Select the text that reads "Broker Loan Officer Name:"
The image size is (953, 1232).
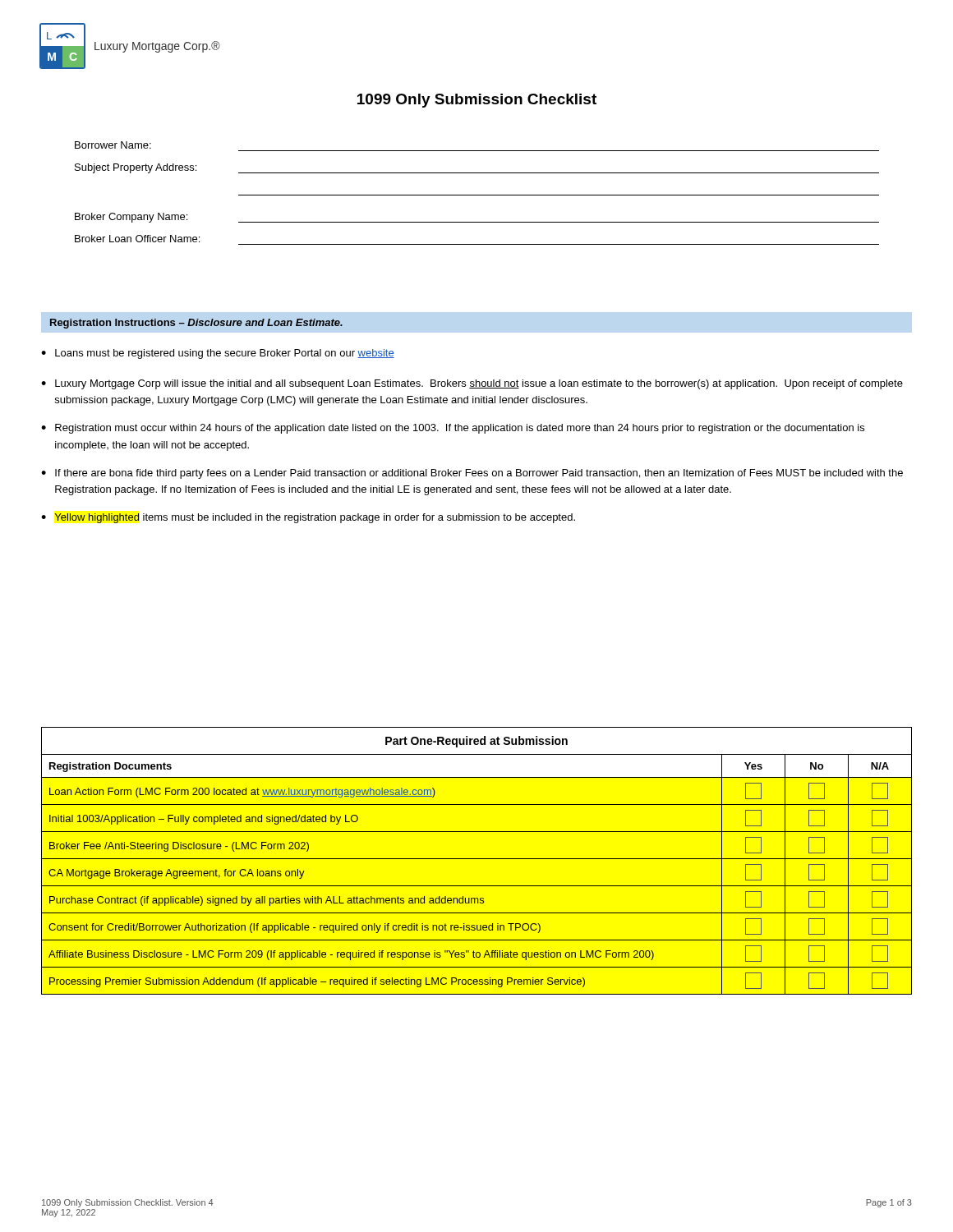(x=476, y=237)
